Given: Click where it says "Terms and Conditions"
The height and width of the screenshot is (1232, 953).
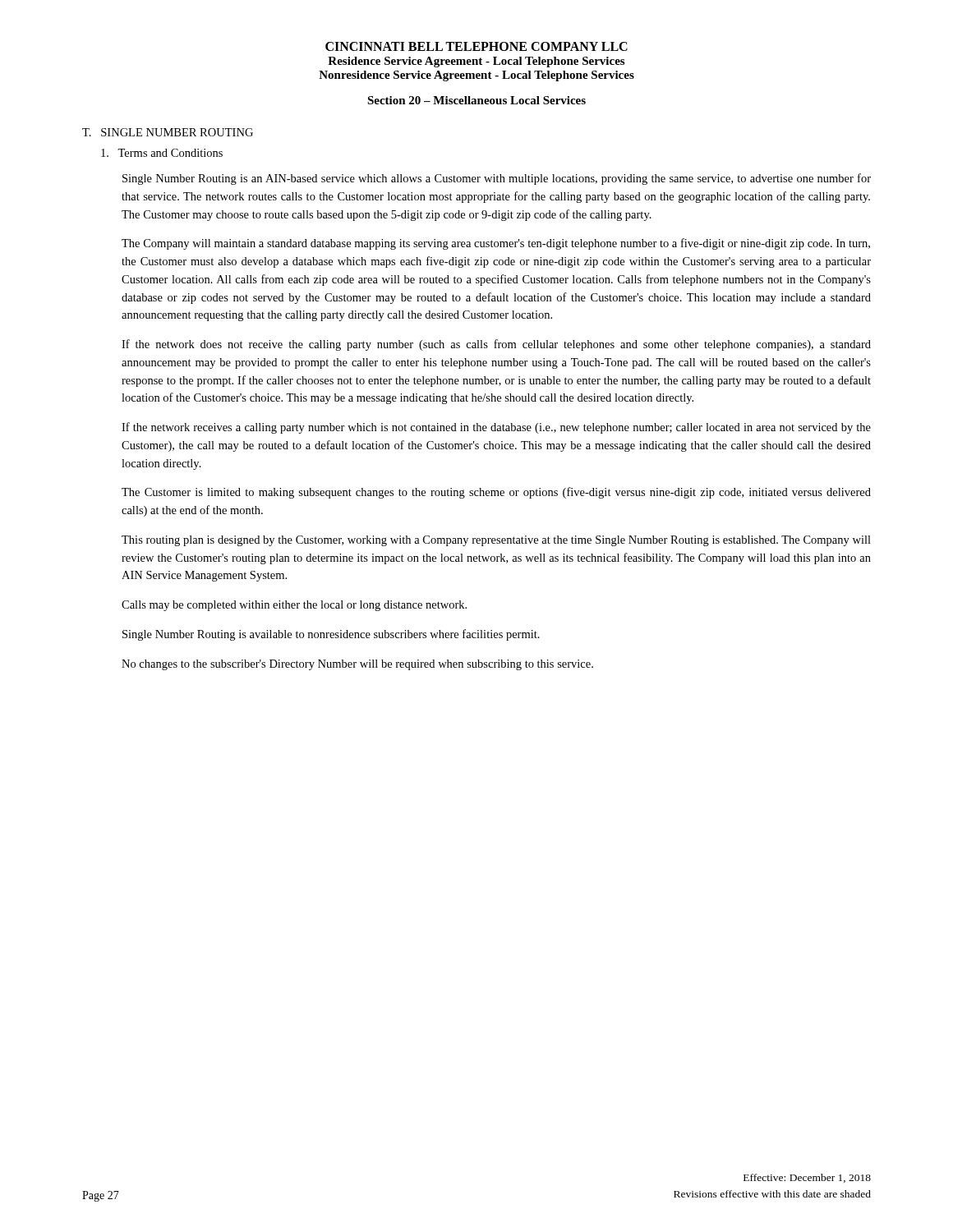Looking at the screenshot, I should click(x=162, y=153).
